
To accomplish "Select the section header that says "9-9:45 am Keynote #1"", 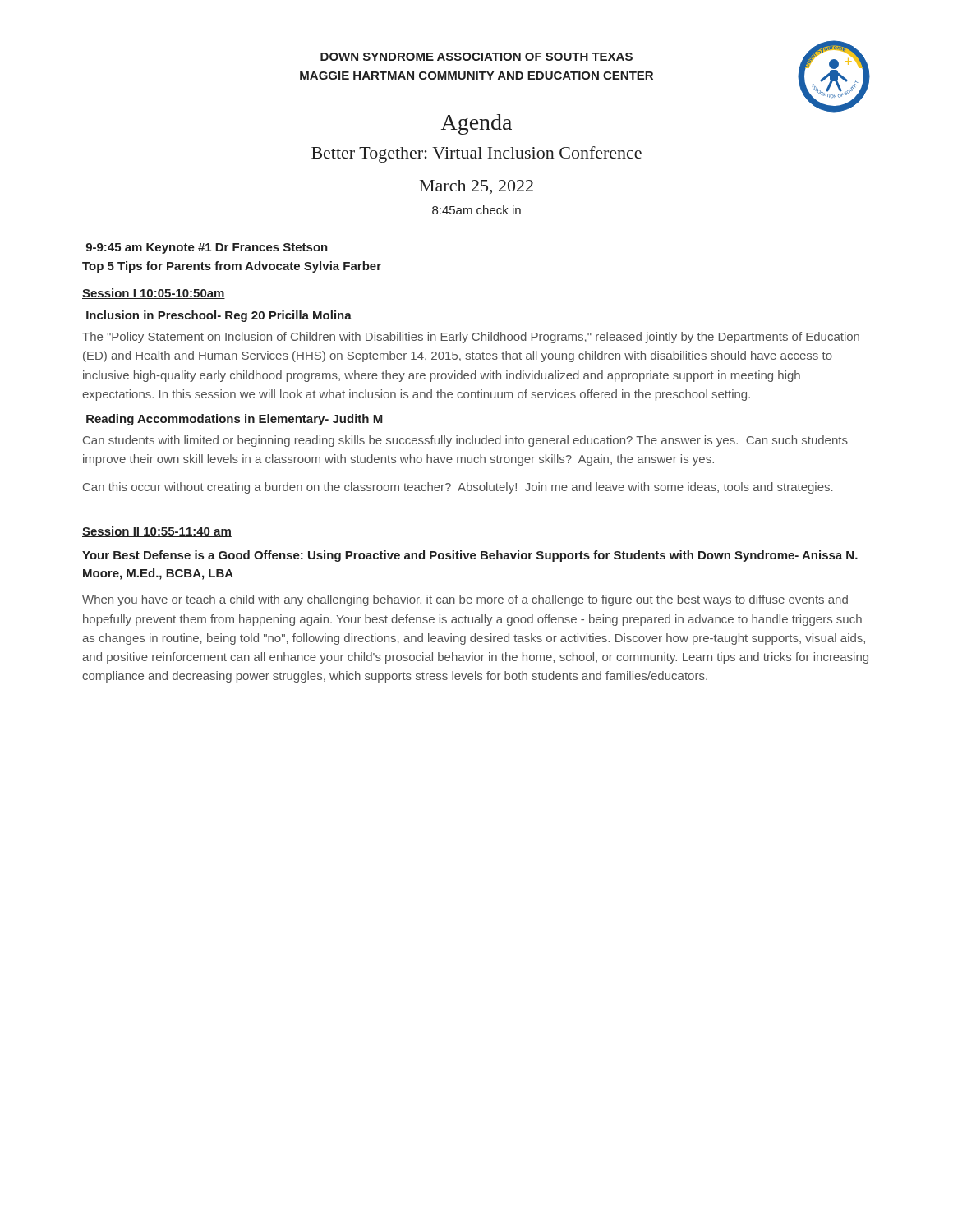I will (205, 247).
